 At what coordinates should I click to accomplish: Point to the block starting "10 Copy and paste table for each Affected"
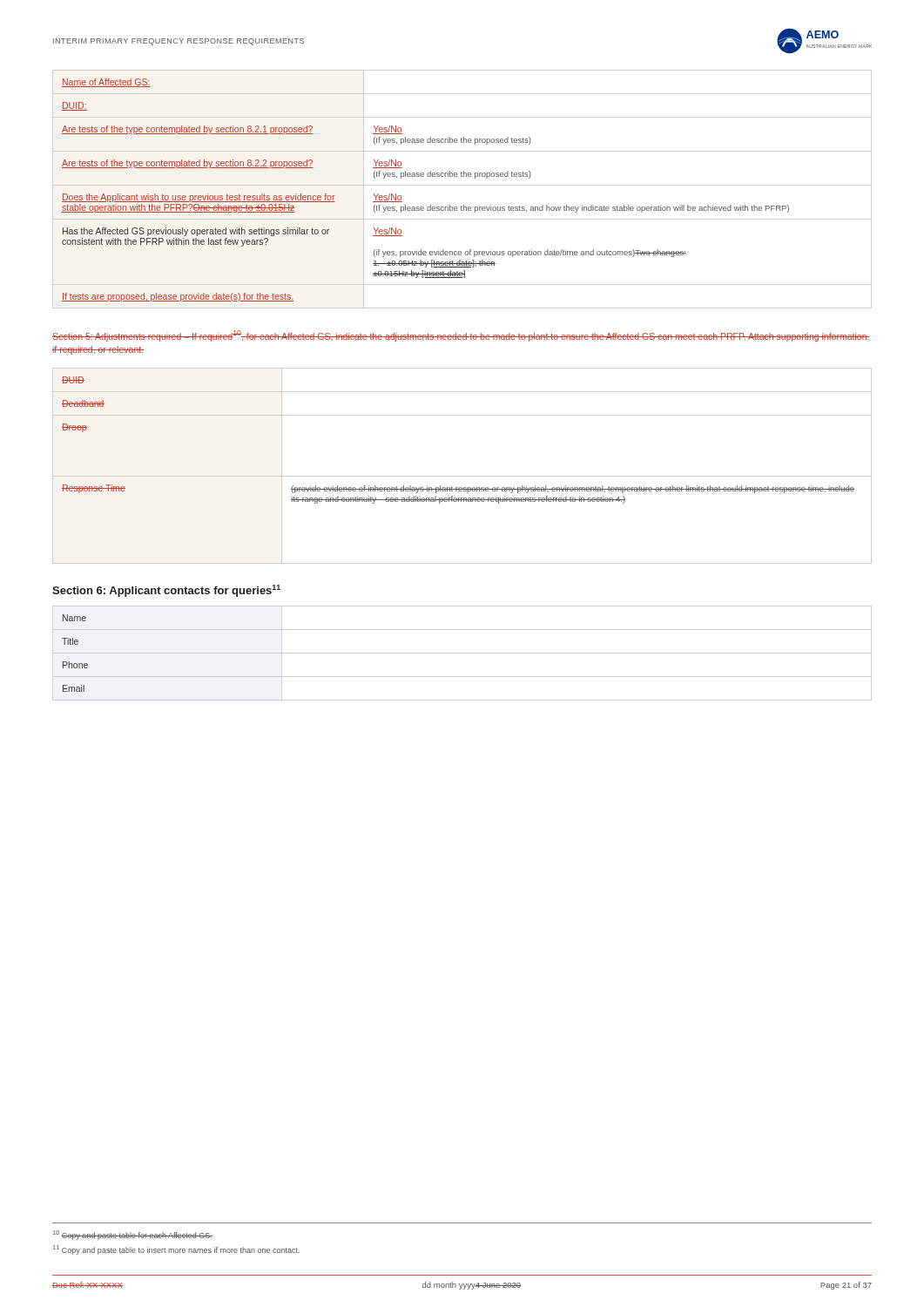click(x=132, y=1234)
